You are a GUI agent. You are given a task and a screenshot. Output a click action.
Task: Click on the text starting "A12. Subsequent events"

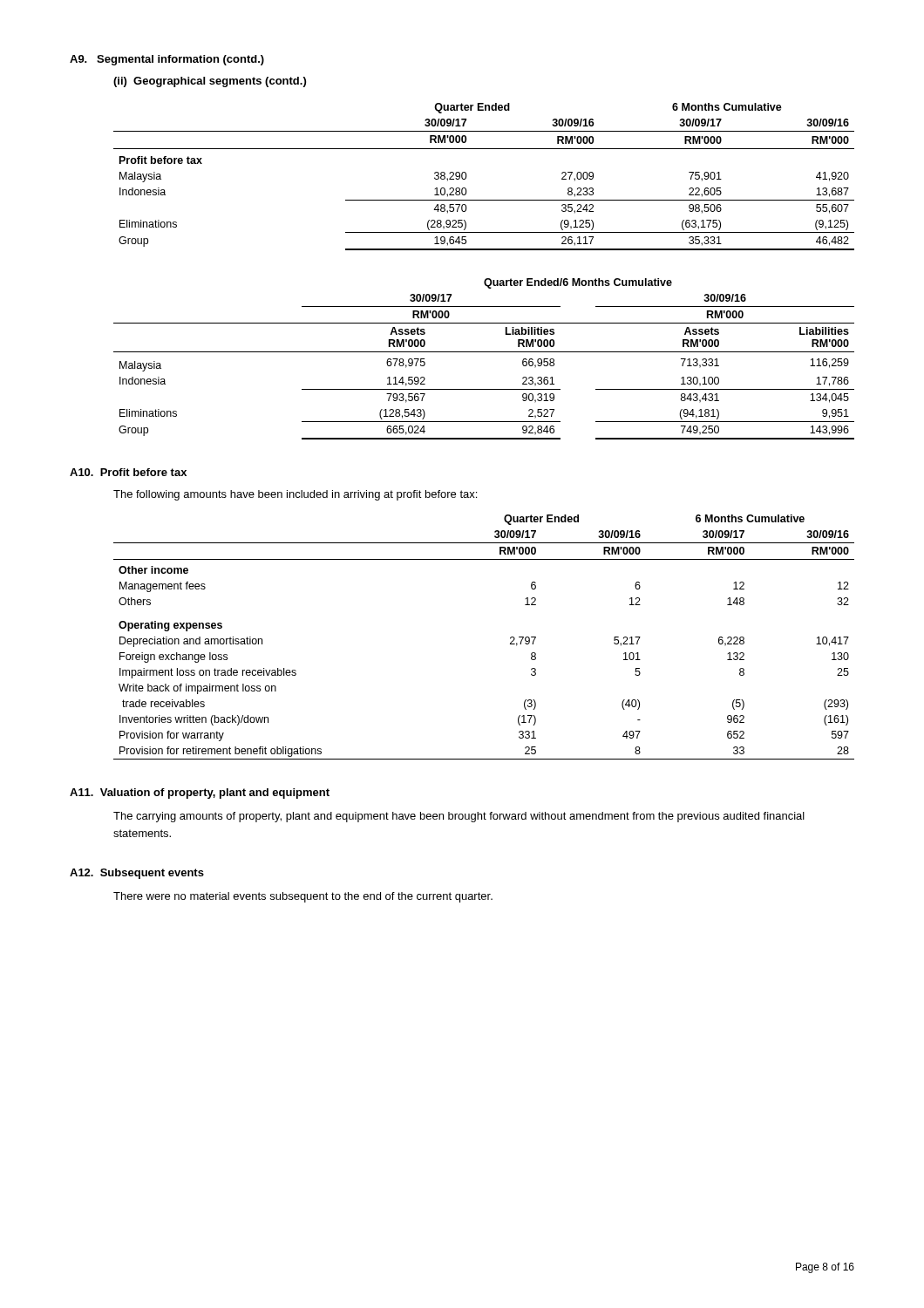[x=137, y=872]
